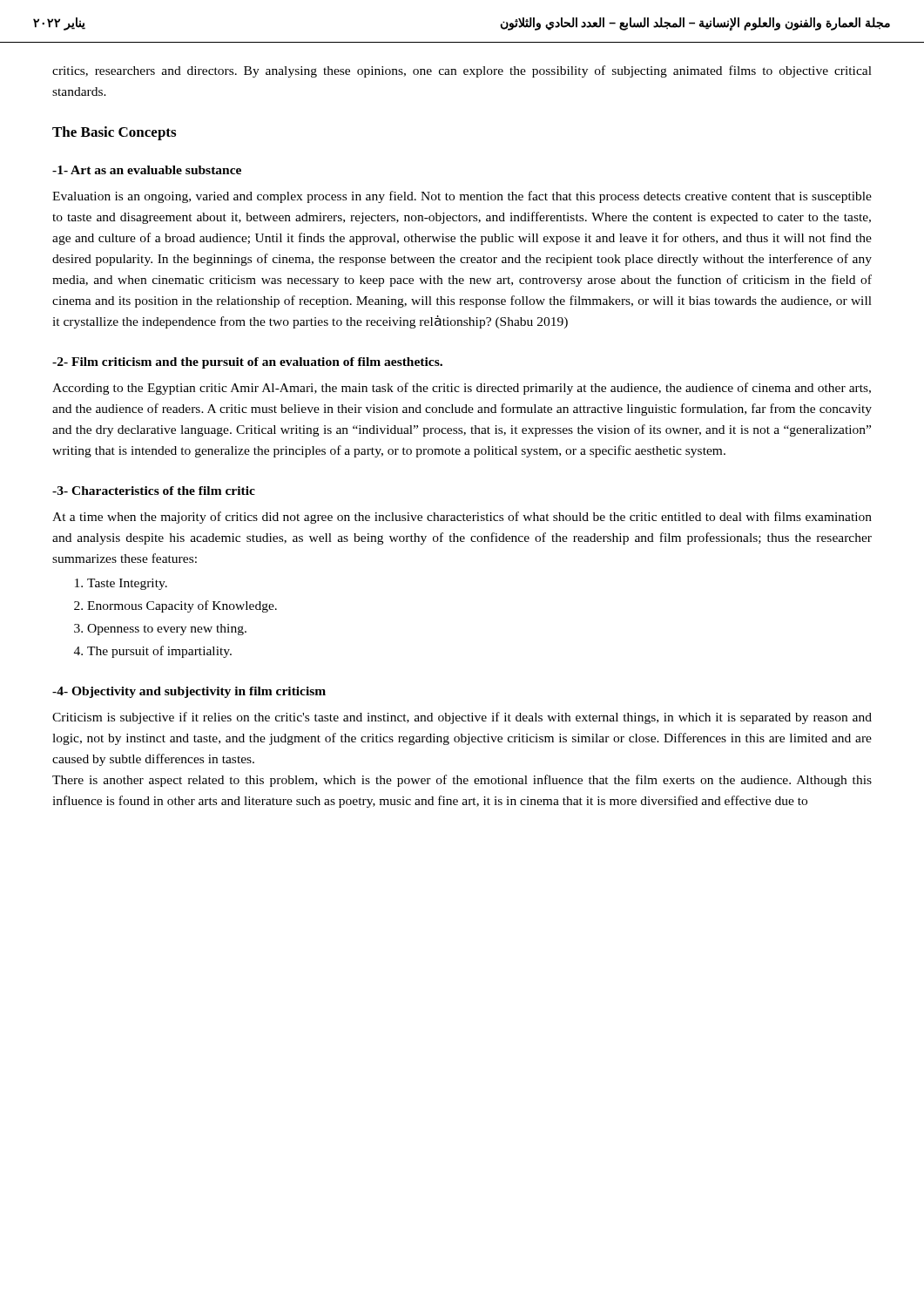This screenshot has height=1307, width=924.
Task: Where does it say "Enormous Capacity of Knowledge."?
Action: click(x=182, y=606)
